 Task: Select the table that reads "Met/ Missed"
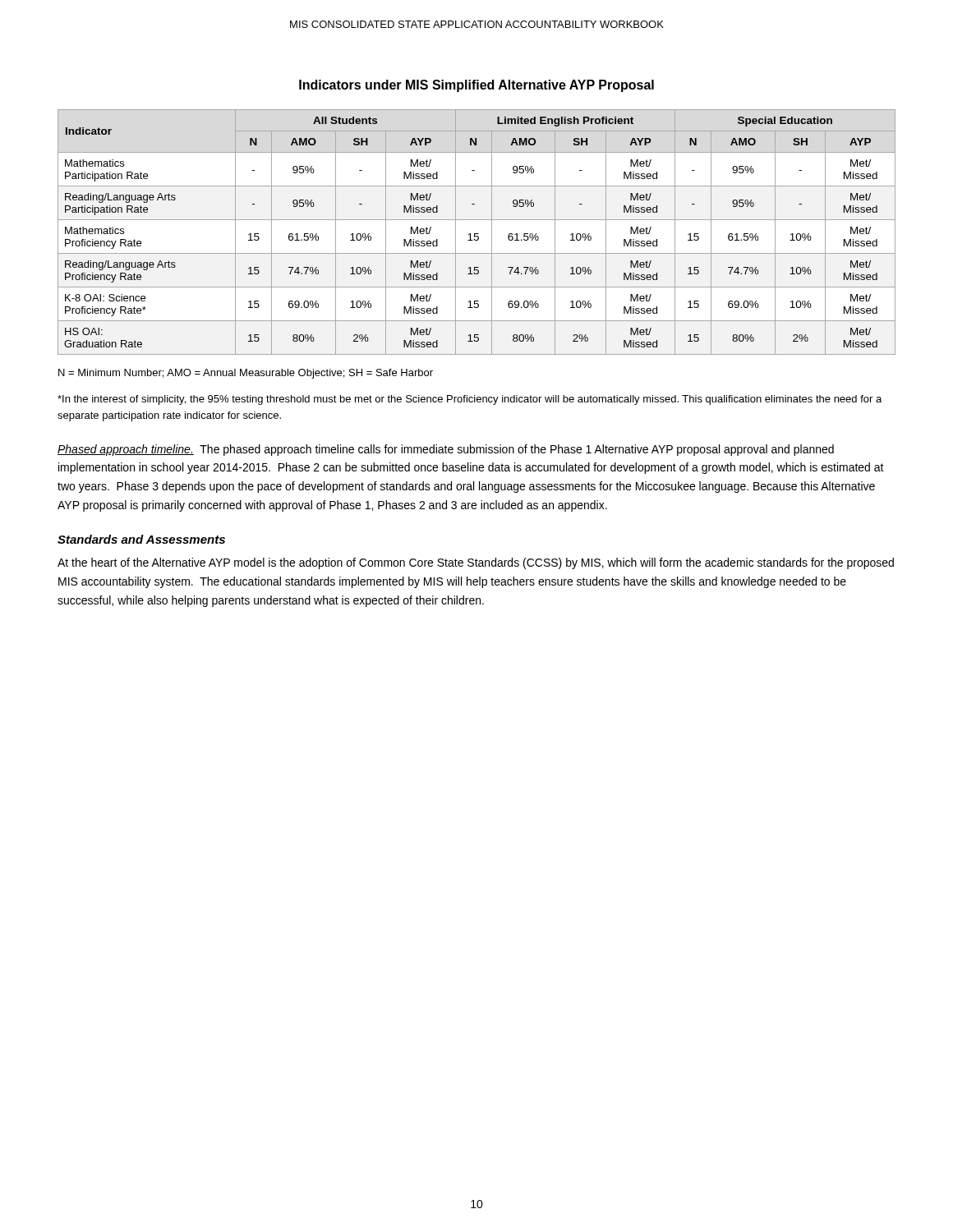pyautogui.click(x=476, y=232)
